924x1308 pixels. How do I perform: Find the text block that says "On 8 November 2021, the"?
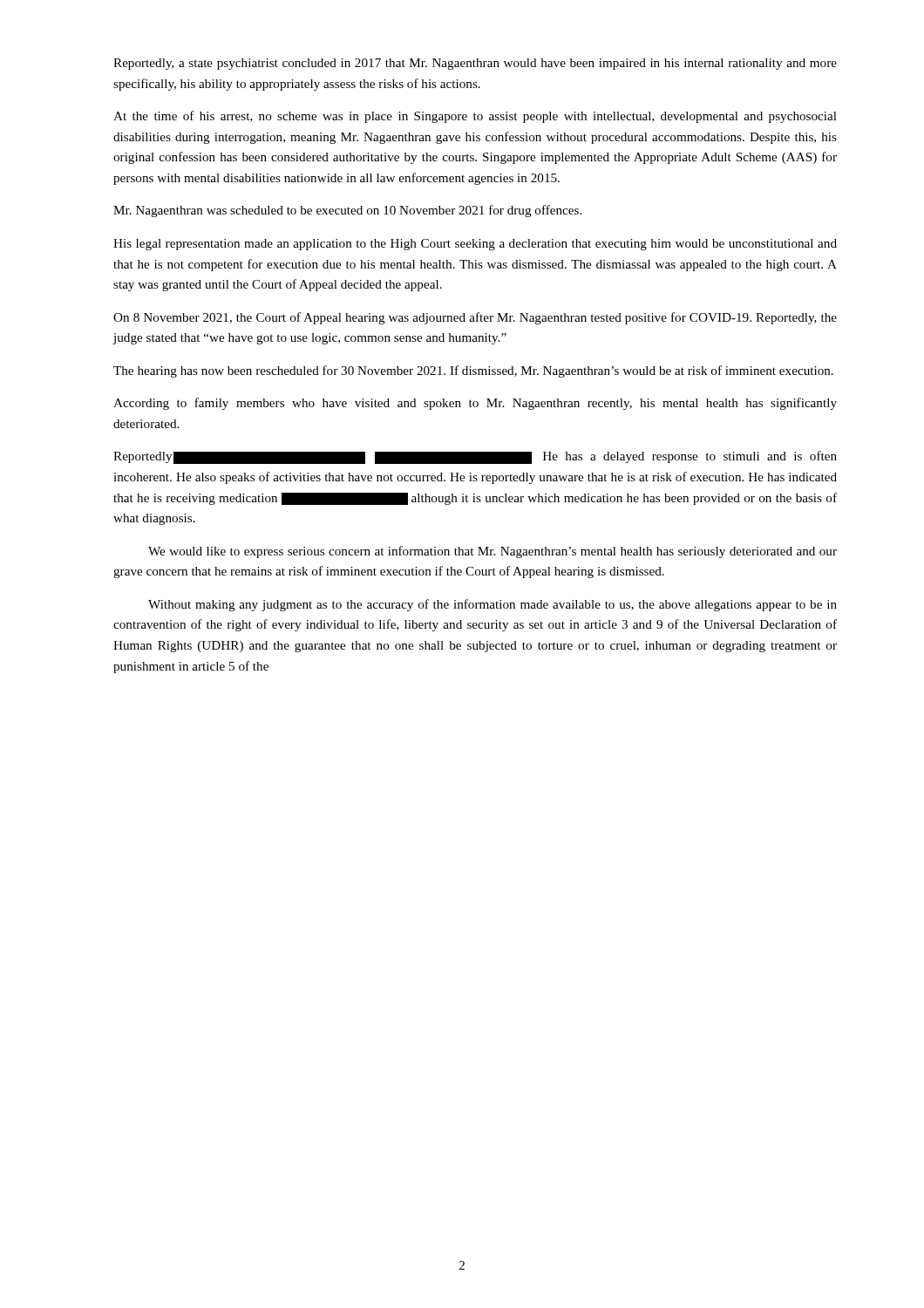[x=475, y=327]
